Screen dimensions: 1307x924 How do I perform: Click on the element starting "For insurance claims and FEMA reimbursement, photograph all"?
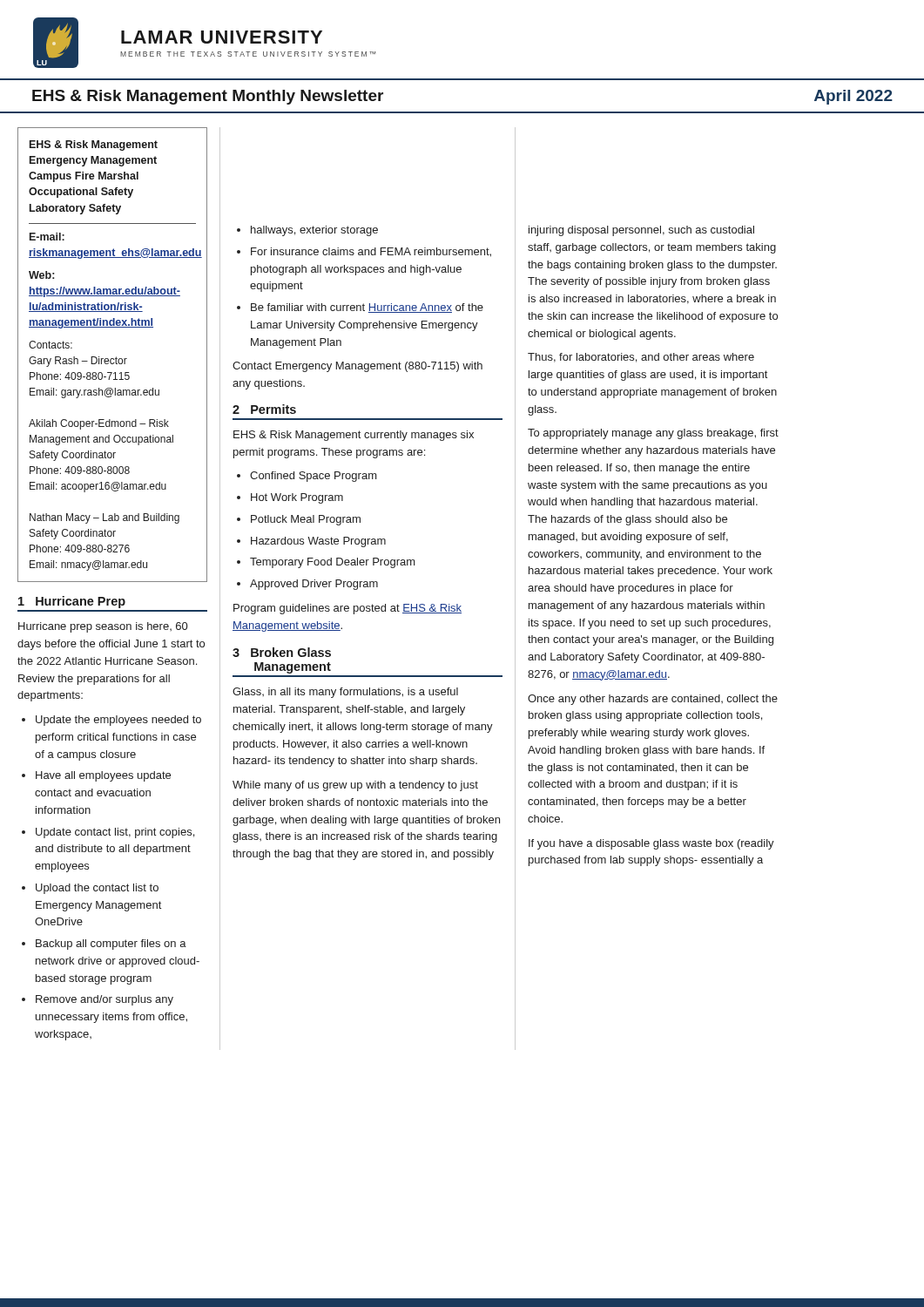point(371,268)
